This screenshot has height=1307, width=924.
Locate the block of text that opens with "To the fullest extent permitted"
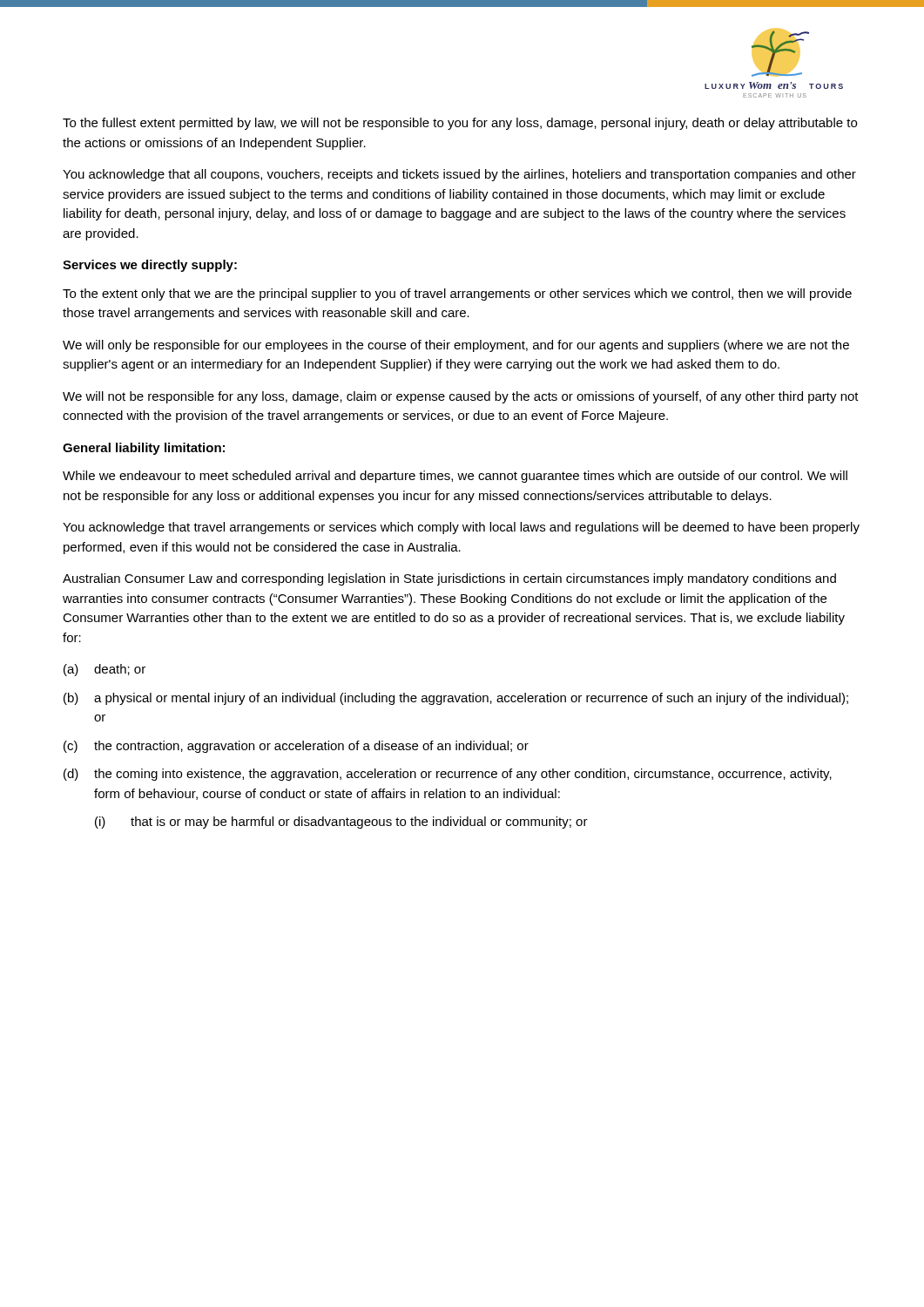coord(462,133)
